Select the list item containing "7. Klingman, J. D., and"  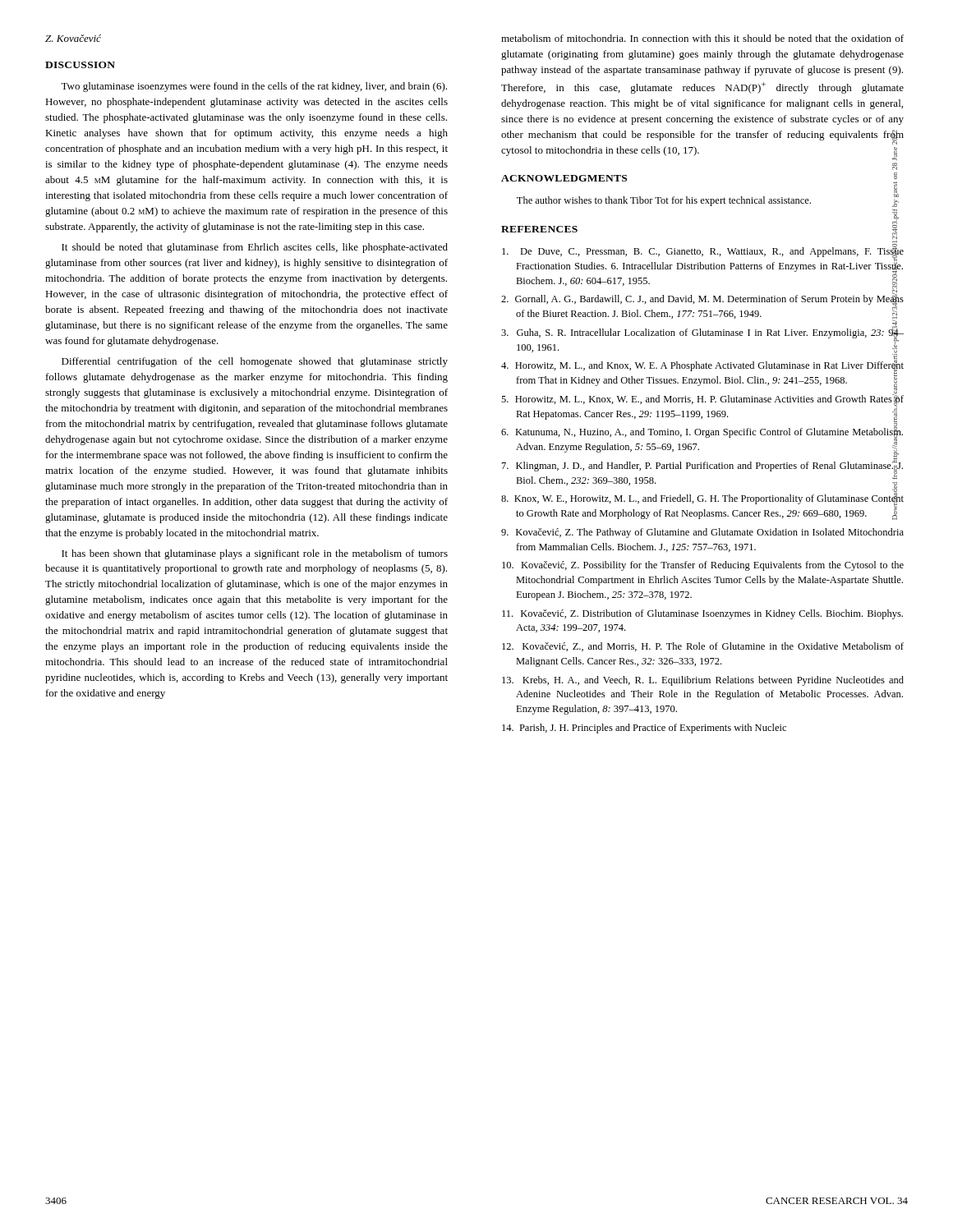(x=702, y=473)
